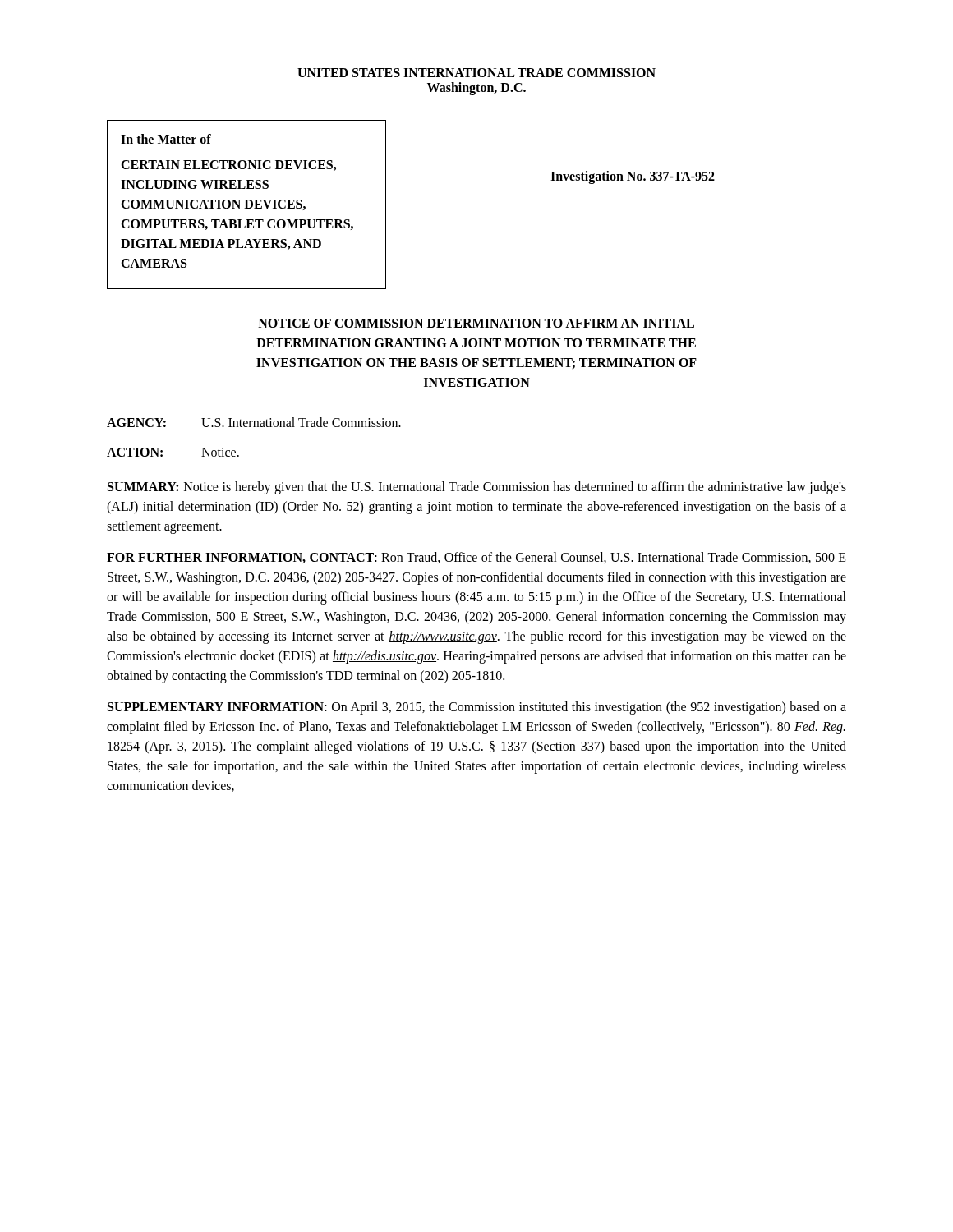Point to the block starting "ACTION: Notice."

pyautogui.click(x=138, y=452)
